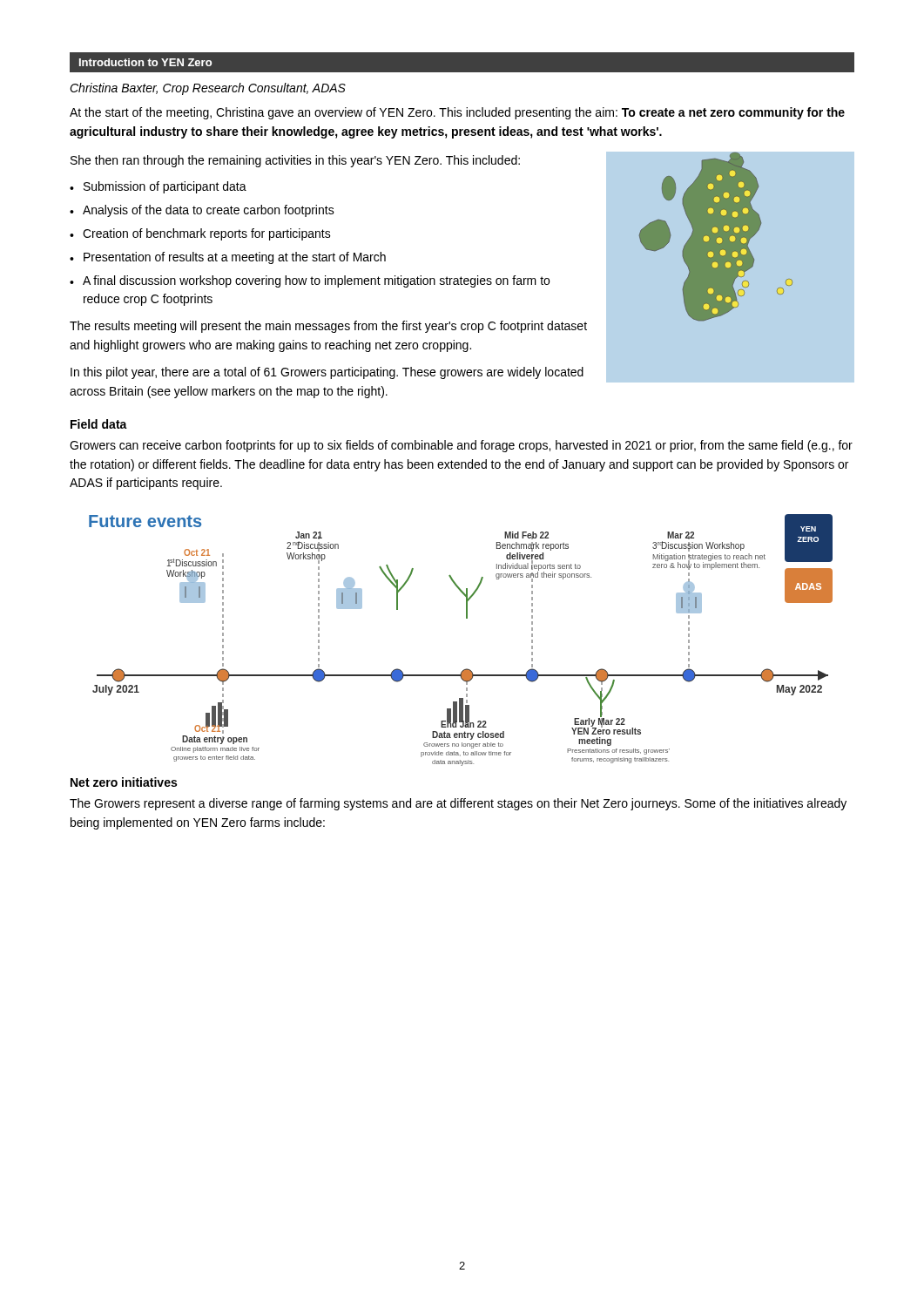The width and height of the screenshot is (924, 1307).
Task: Navigate to the element starting "•Presentation of results at a meeting"
Action: pos(228,258)
